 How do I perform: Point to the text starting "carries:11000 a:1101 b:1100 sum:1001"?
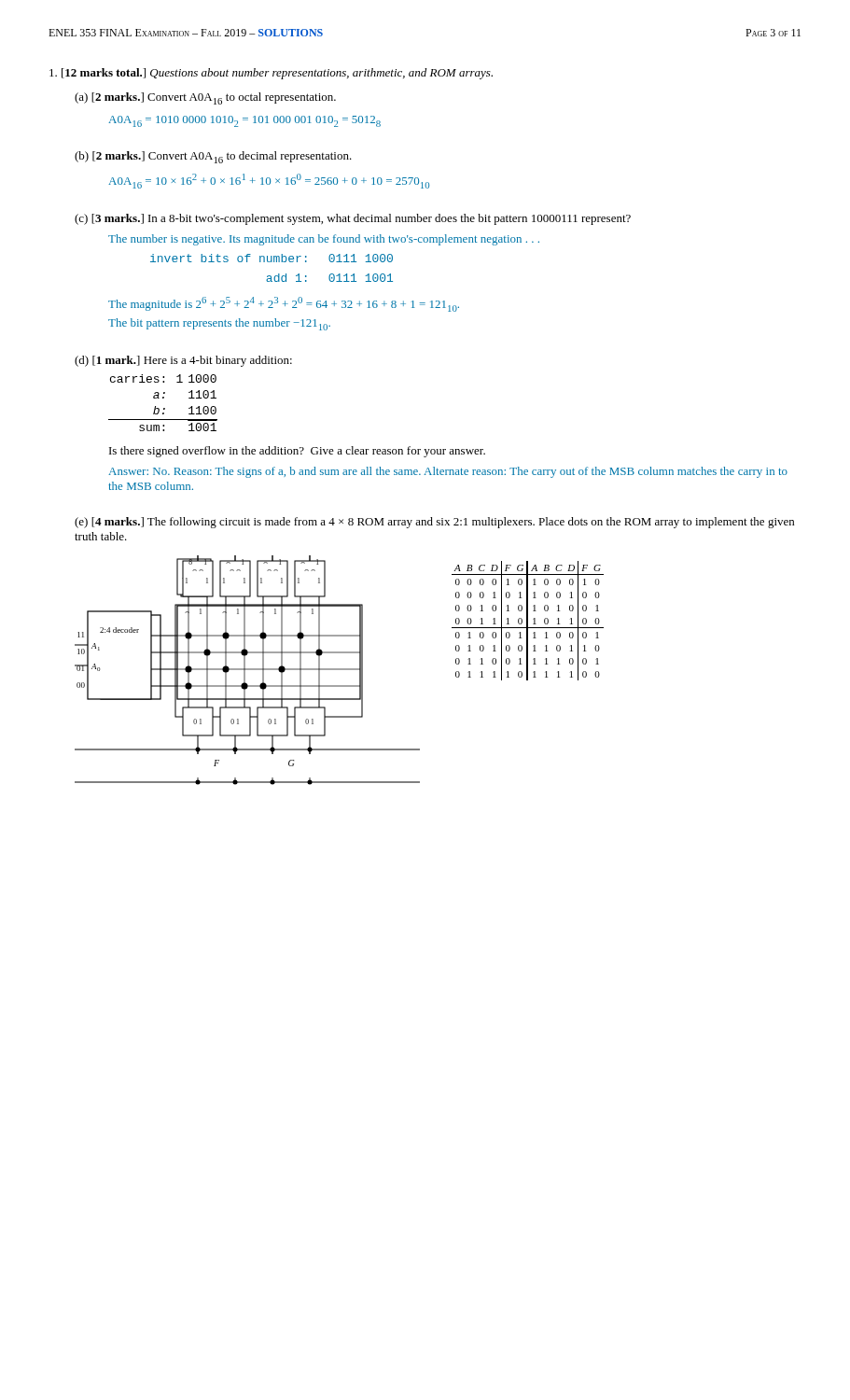pos(163,403)
